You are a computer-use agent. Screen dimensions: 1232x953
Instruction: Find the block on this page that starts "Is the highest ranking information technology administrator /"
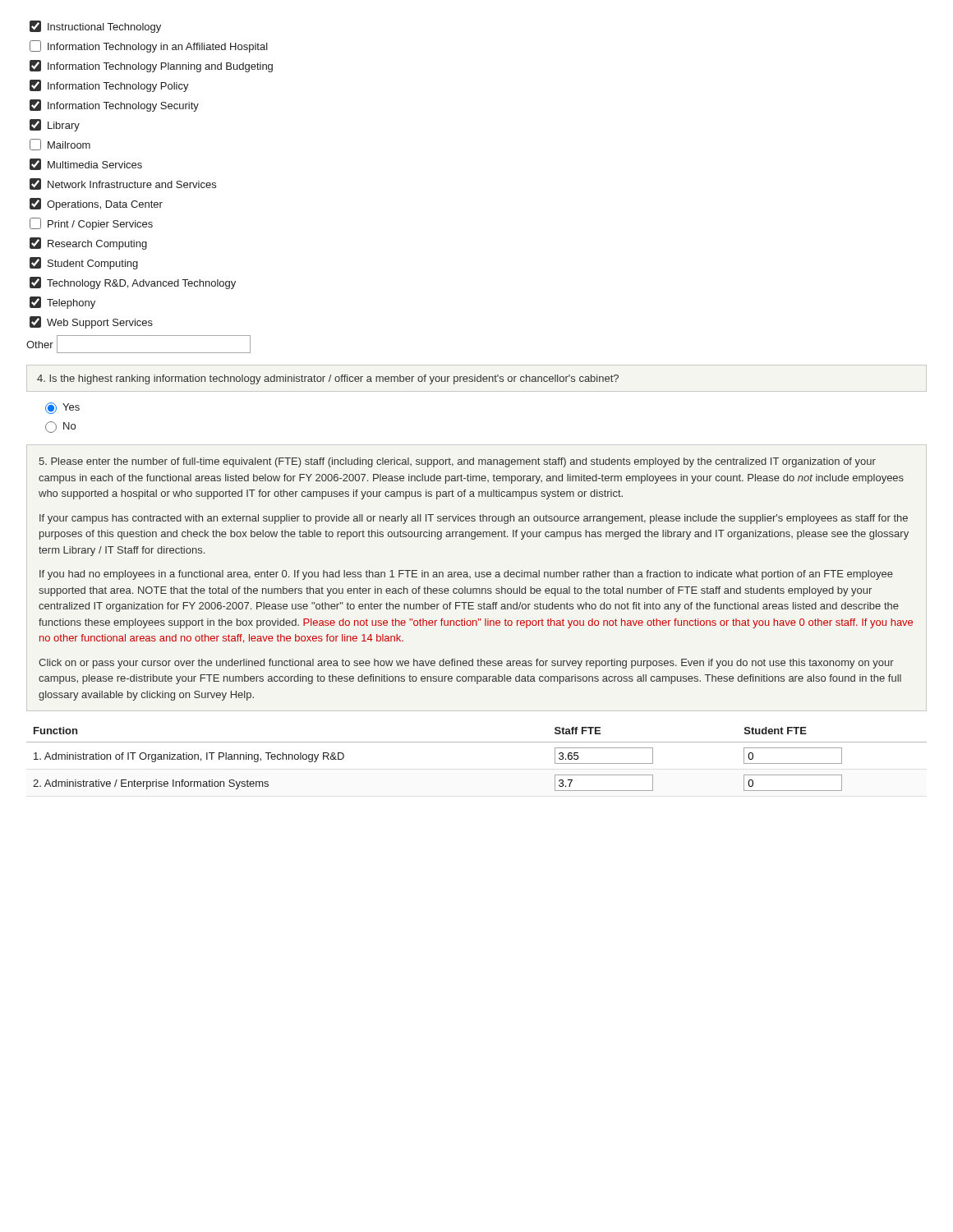point(328,378)
